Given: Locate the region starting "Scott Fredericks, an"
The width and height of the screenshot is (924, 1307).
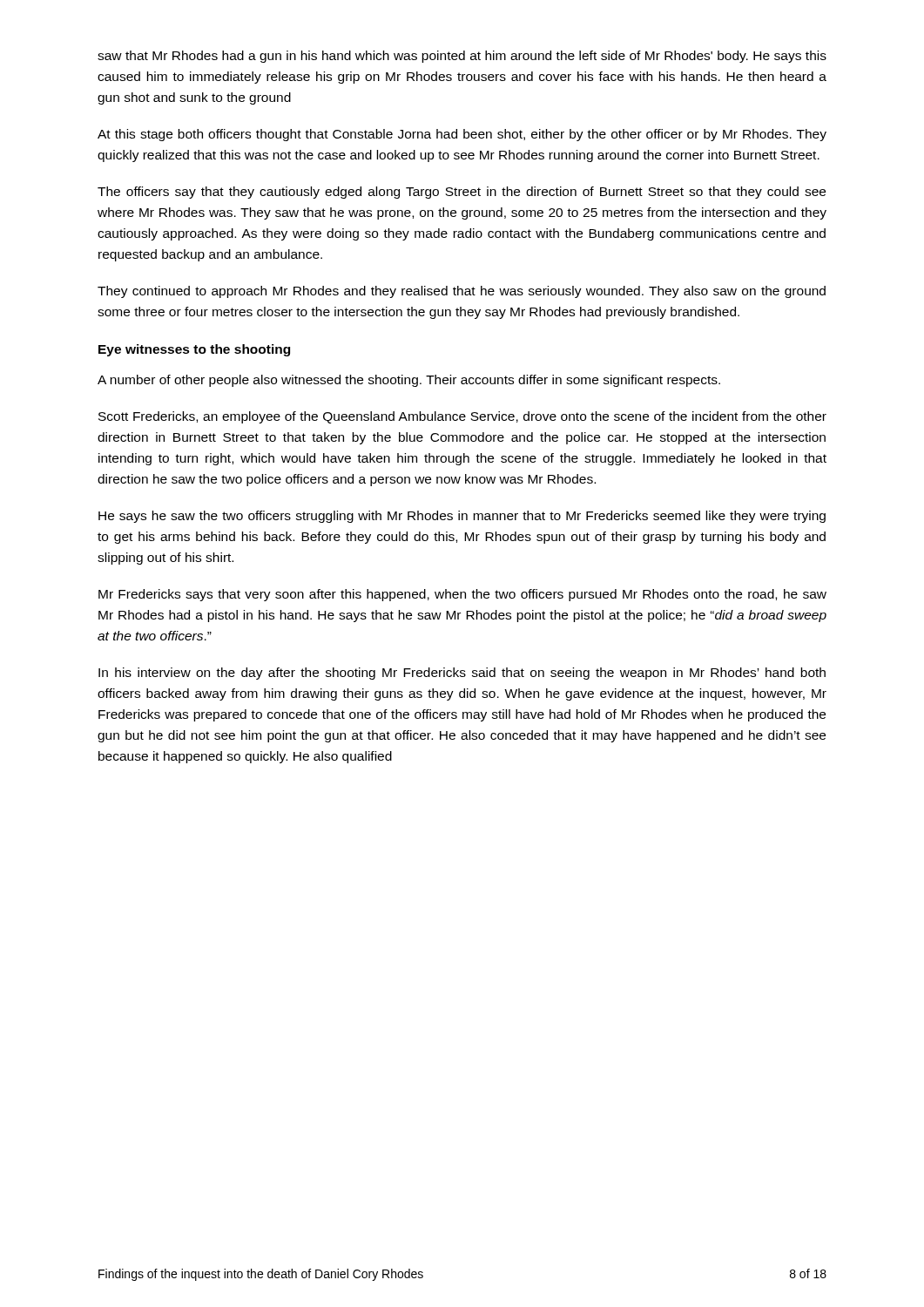Looking at the screenshot, I should (x=462, y=448).
